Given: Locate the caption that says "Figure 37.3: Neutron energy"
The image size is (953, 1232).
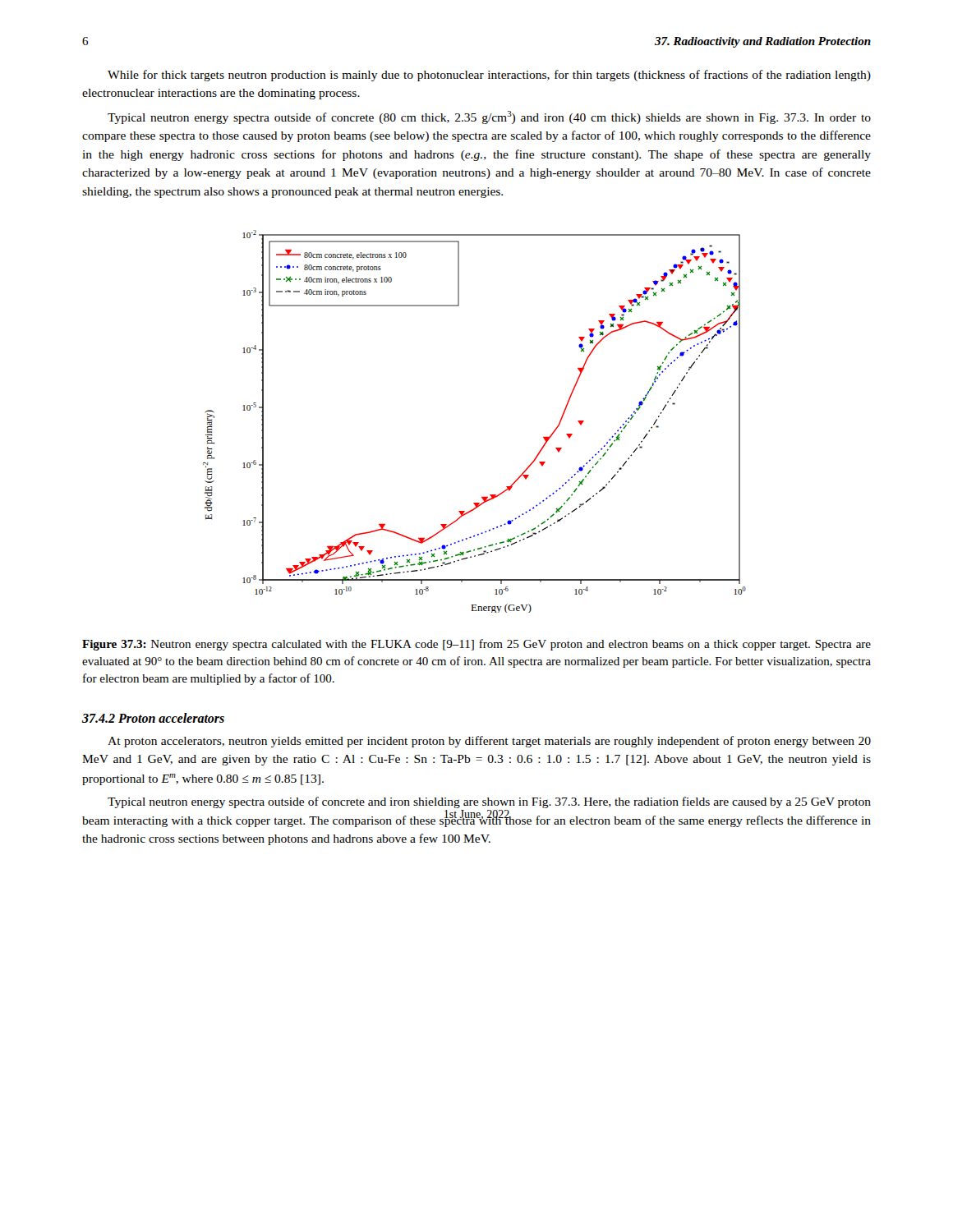Looking at the screenshot, I should point(476,661).
